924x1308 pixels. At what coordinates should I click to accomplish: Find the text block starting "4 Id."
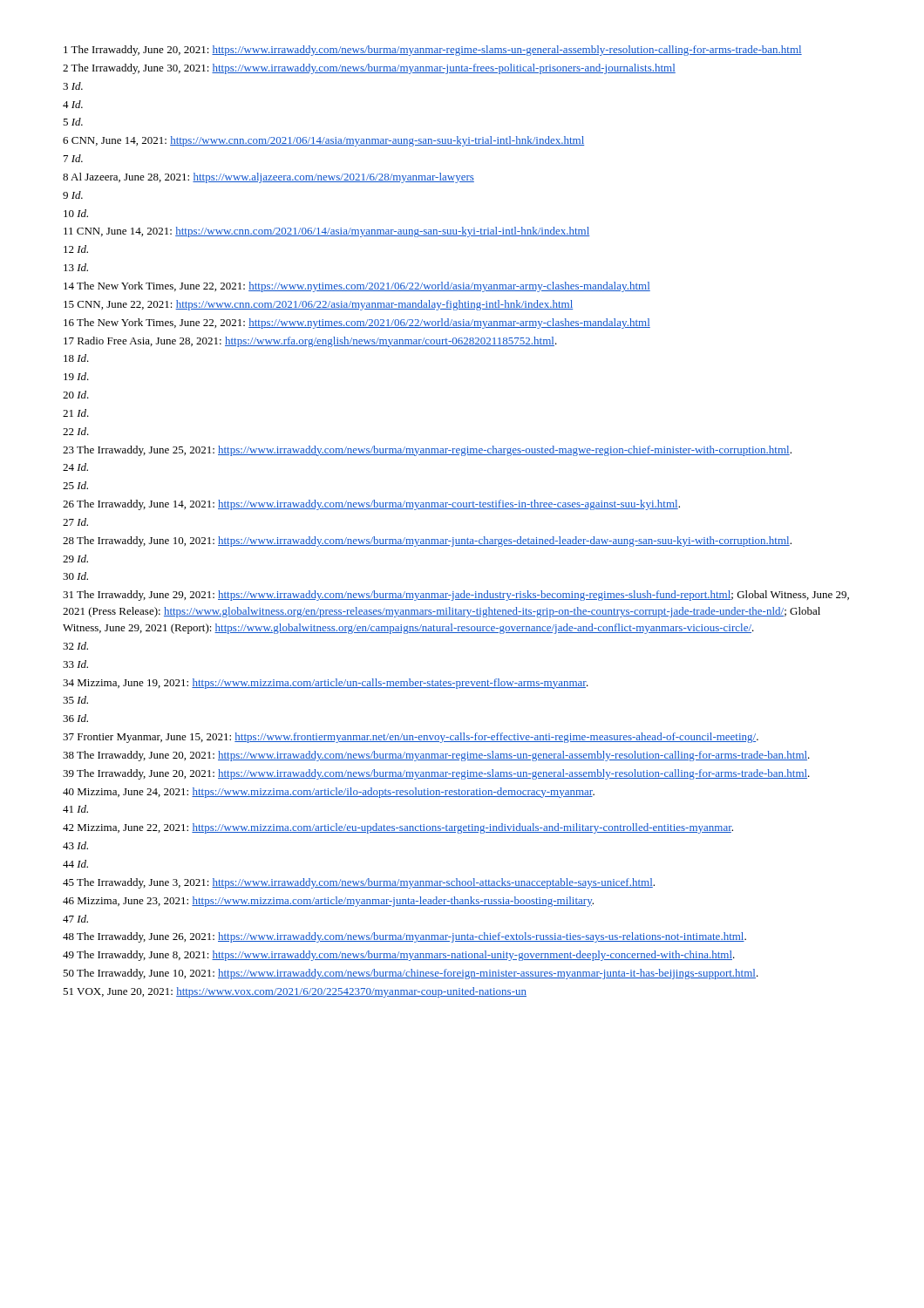point(73,104)
